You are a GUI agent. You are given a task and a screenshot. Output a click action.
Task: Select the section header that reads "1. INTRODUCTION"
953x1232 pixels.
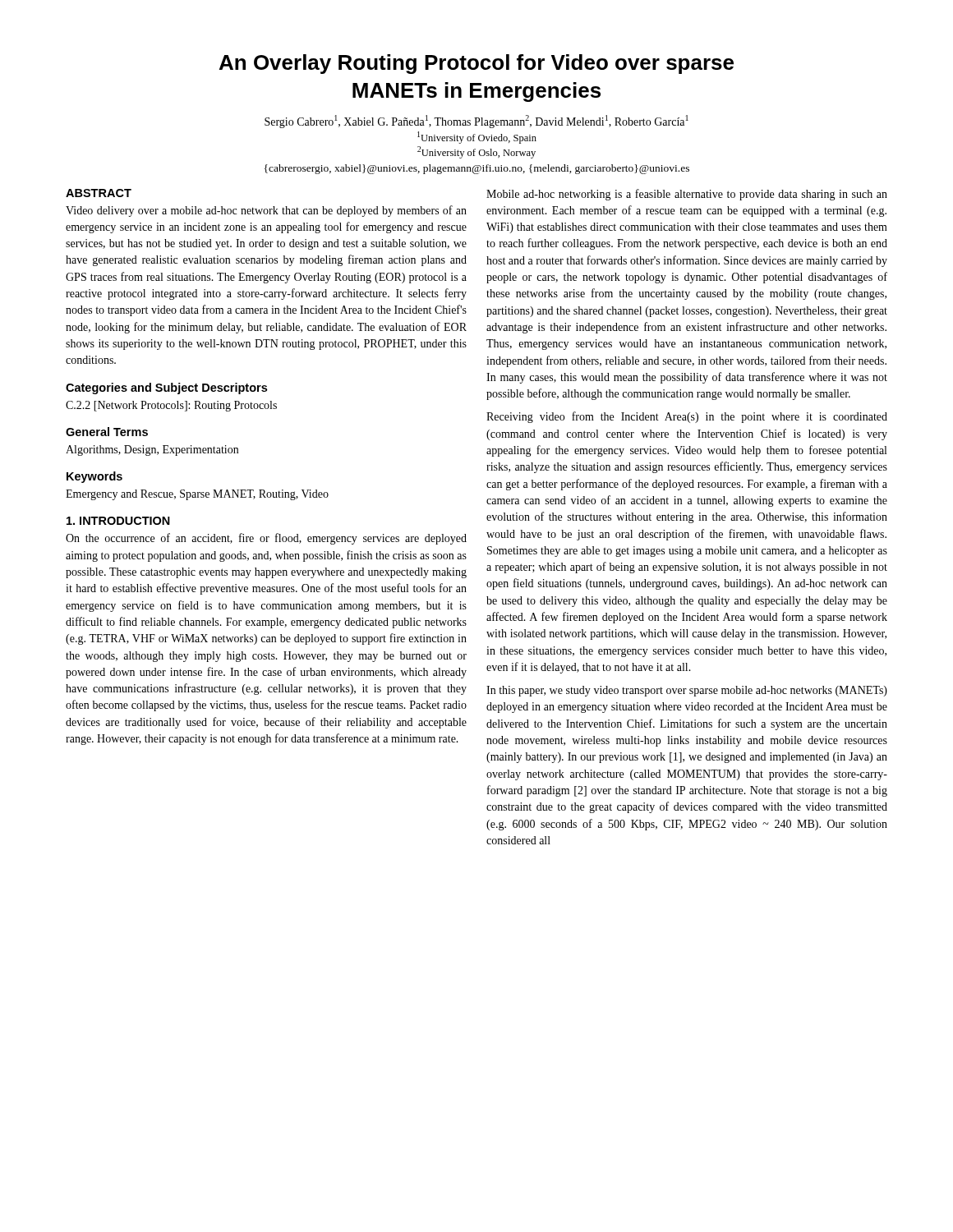click(118, 521)
